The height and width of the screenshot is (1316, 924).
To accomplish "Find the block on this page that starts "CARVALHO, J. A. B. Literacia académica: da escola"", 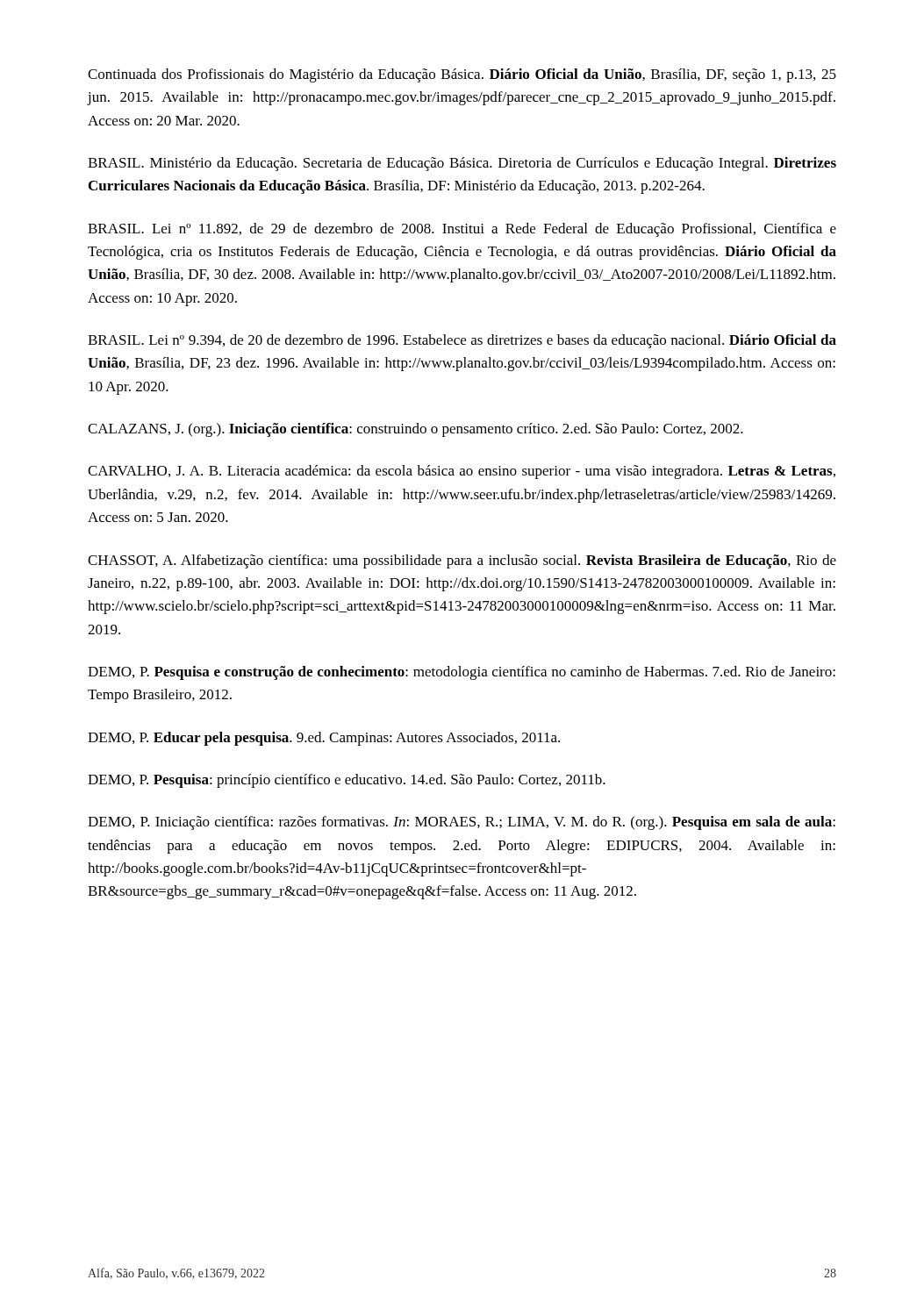I will pyautogui.click(x=462, y=494).
